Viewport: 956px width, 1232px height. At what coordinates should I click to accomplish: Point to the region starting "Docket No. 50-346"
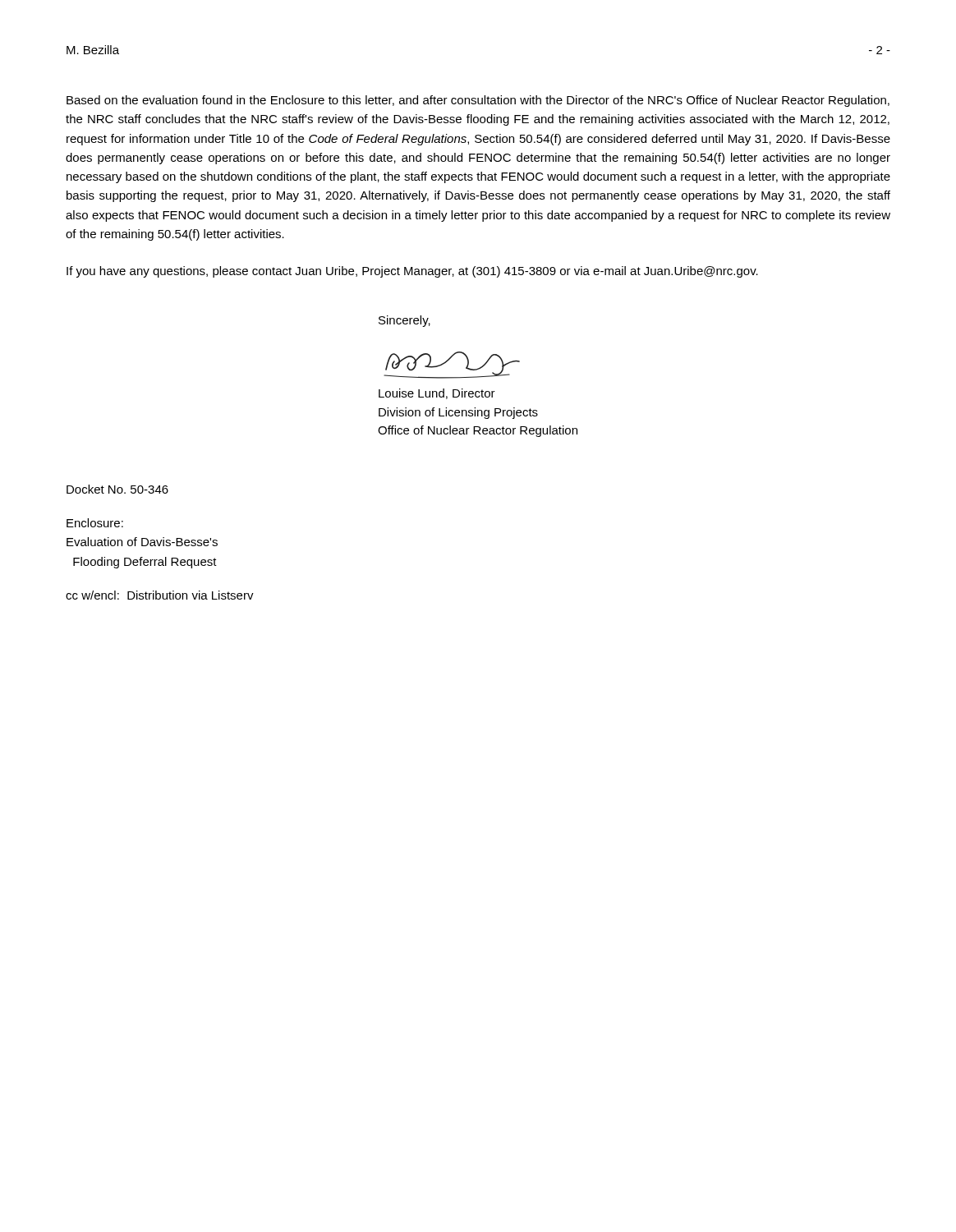coord(117,489)
